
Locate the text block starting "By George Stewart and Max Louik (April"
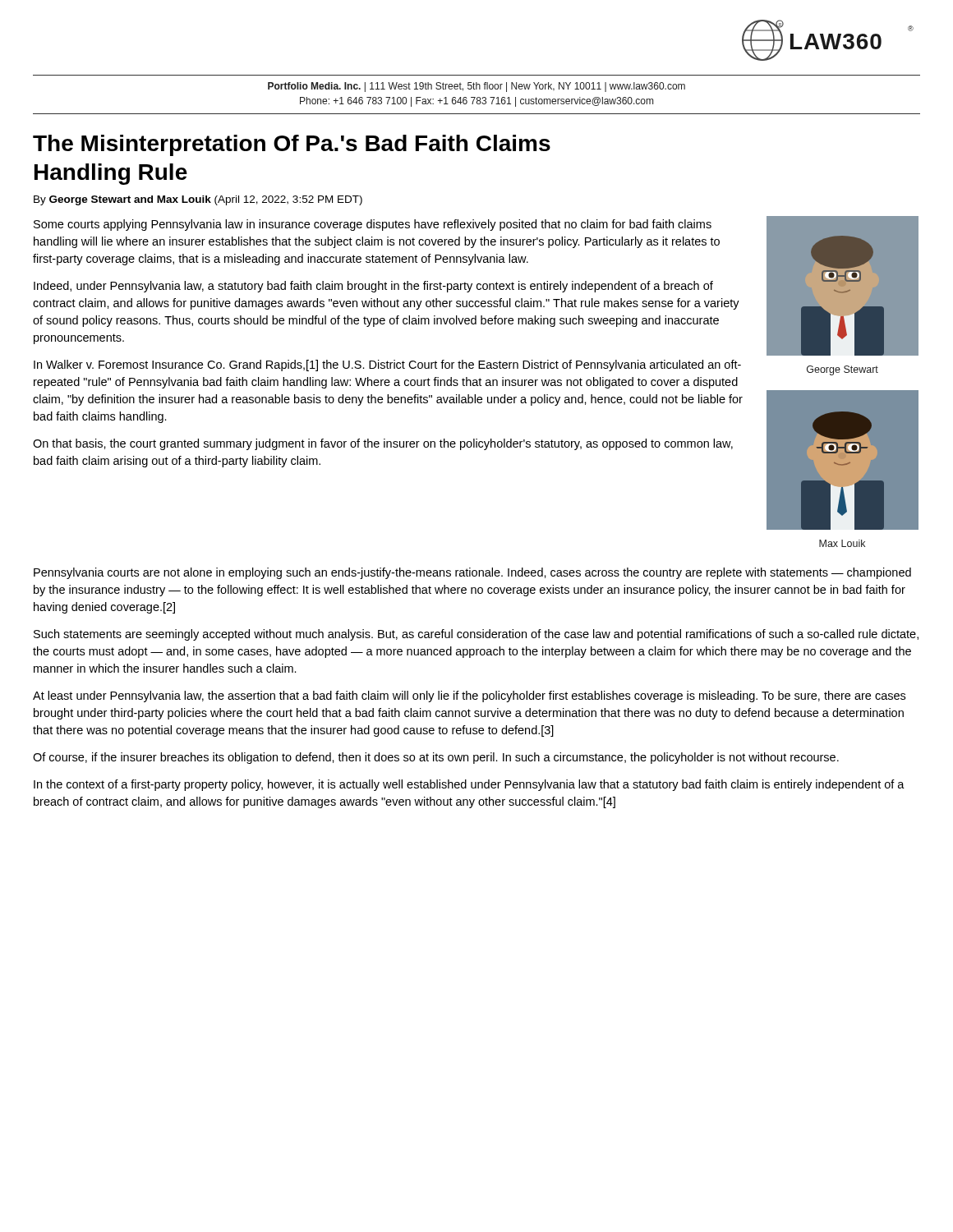click(x=198, y=199)
